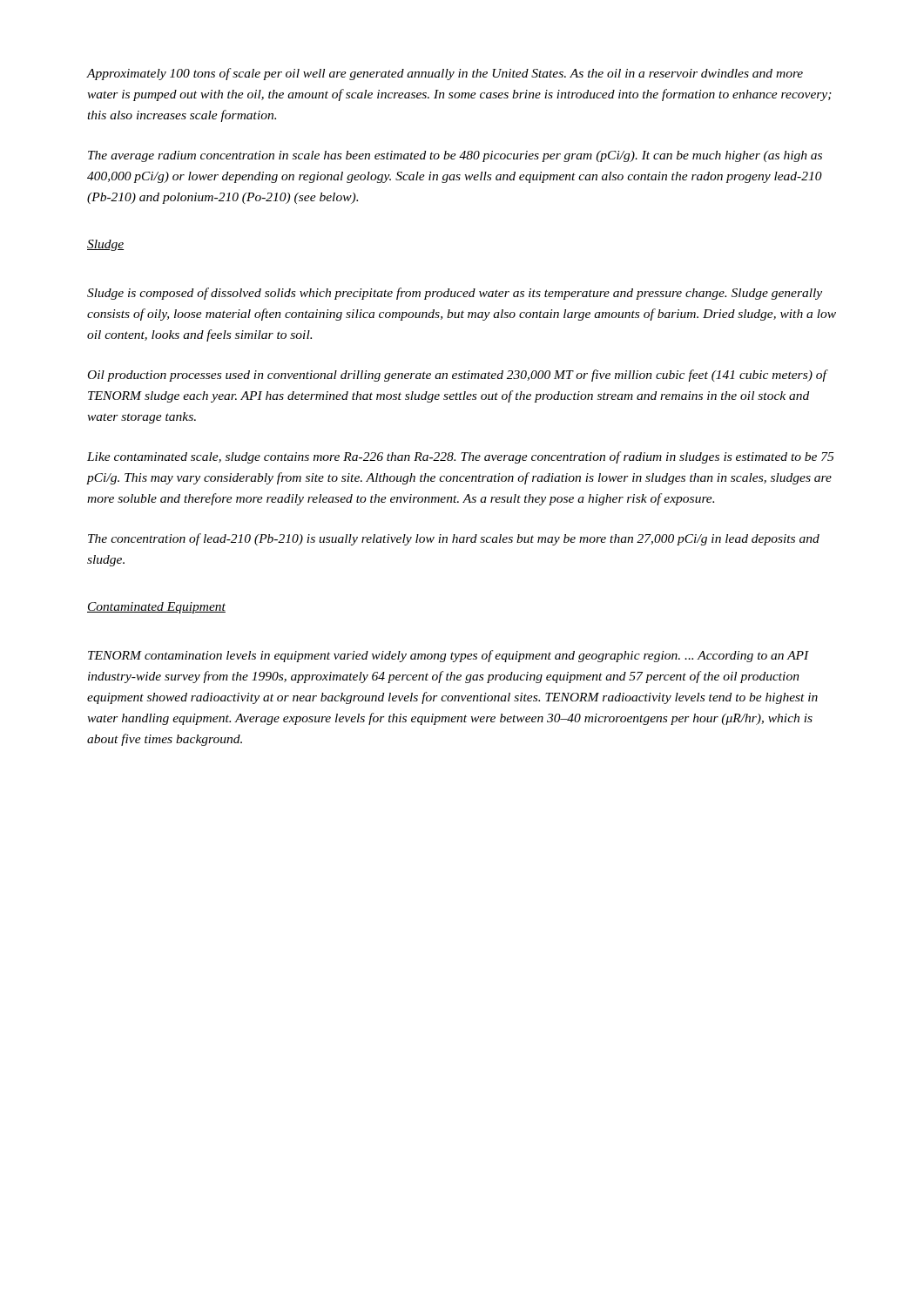Locate the block starting "Sludge is composed of dissolved solids which"
The image size is (924, 1307).
click(x=462, y=313)
